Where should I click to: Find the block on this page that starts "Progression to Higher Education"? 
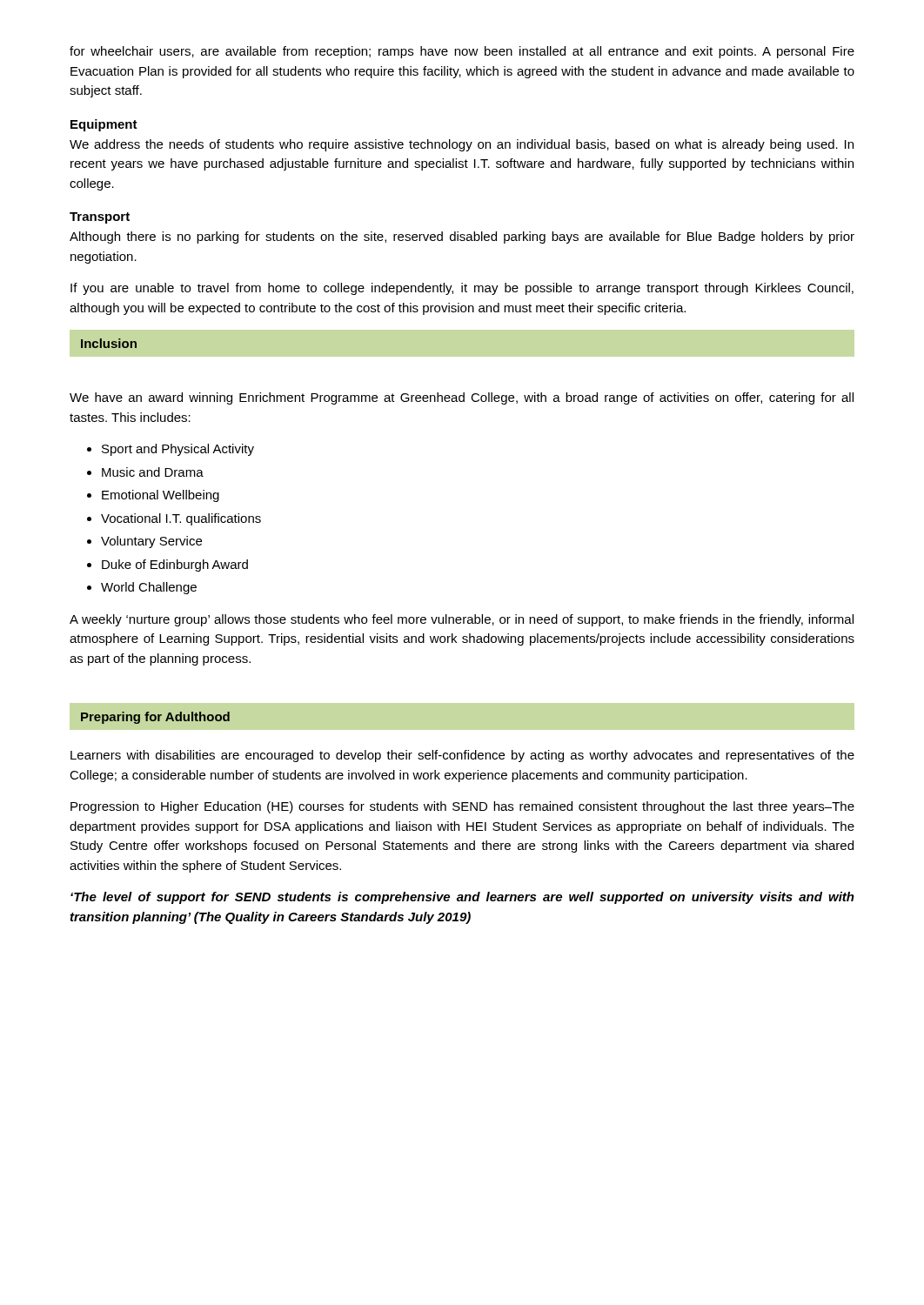pyautogui.click(x=462, y=835)
